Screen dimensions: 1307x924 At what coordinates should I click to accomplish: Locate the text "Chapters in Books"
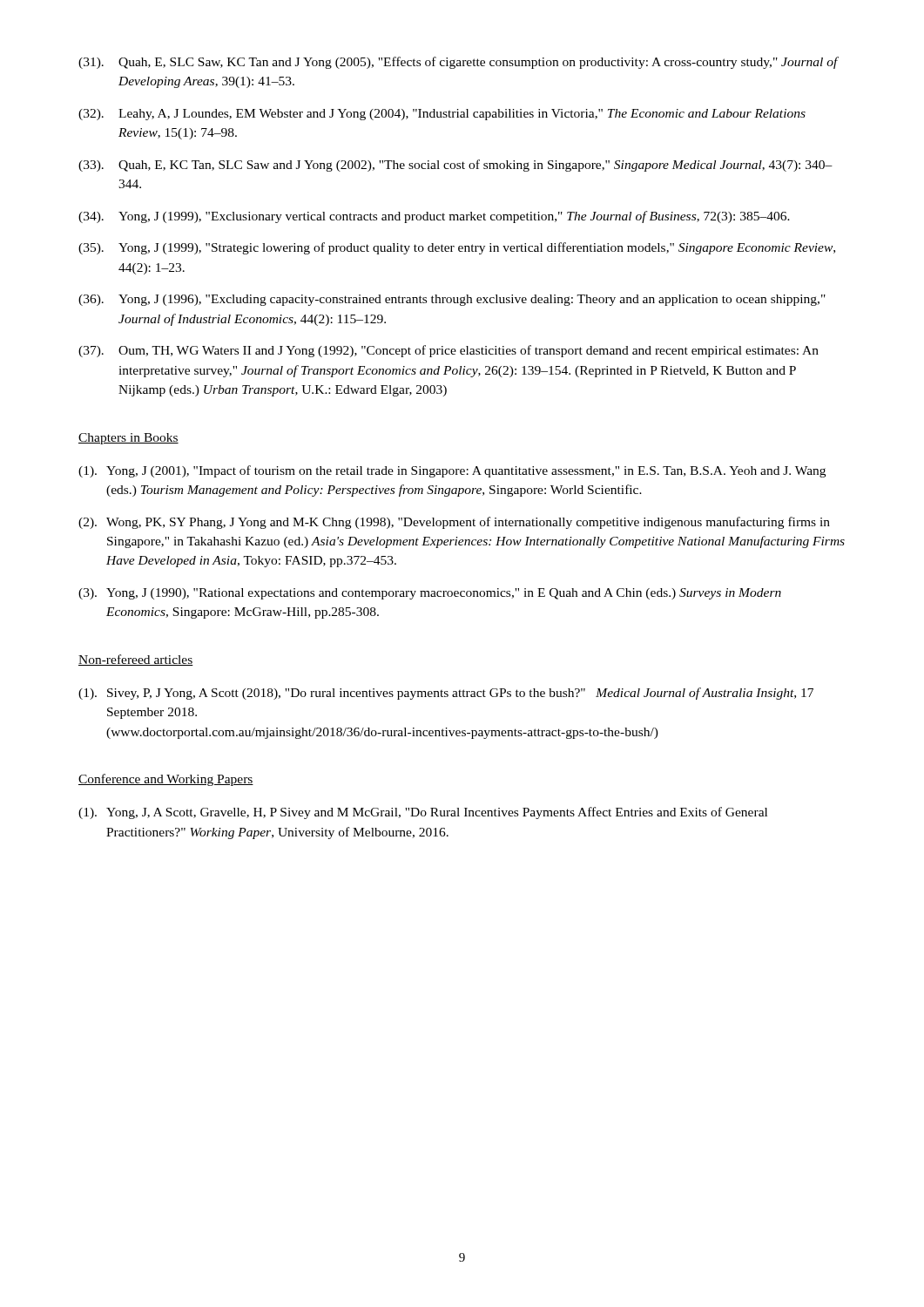[x=128, y=437]
